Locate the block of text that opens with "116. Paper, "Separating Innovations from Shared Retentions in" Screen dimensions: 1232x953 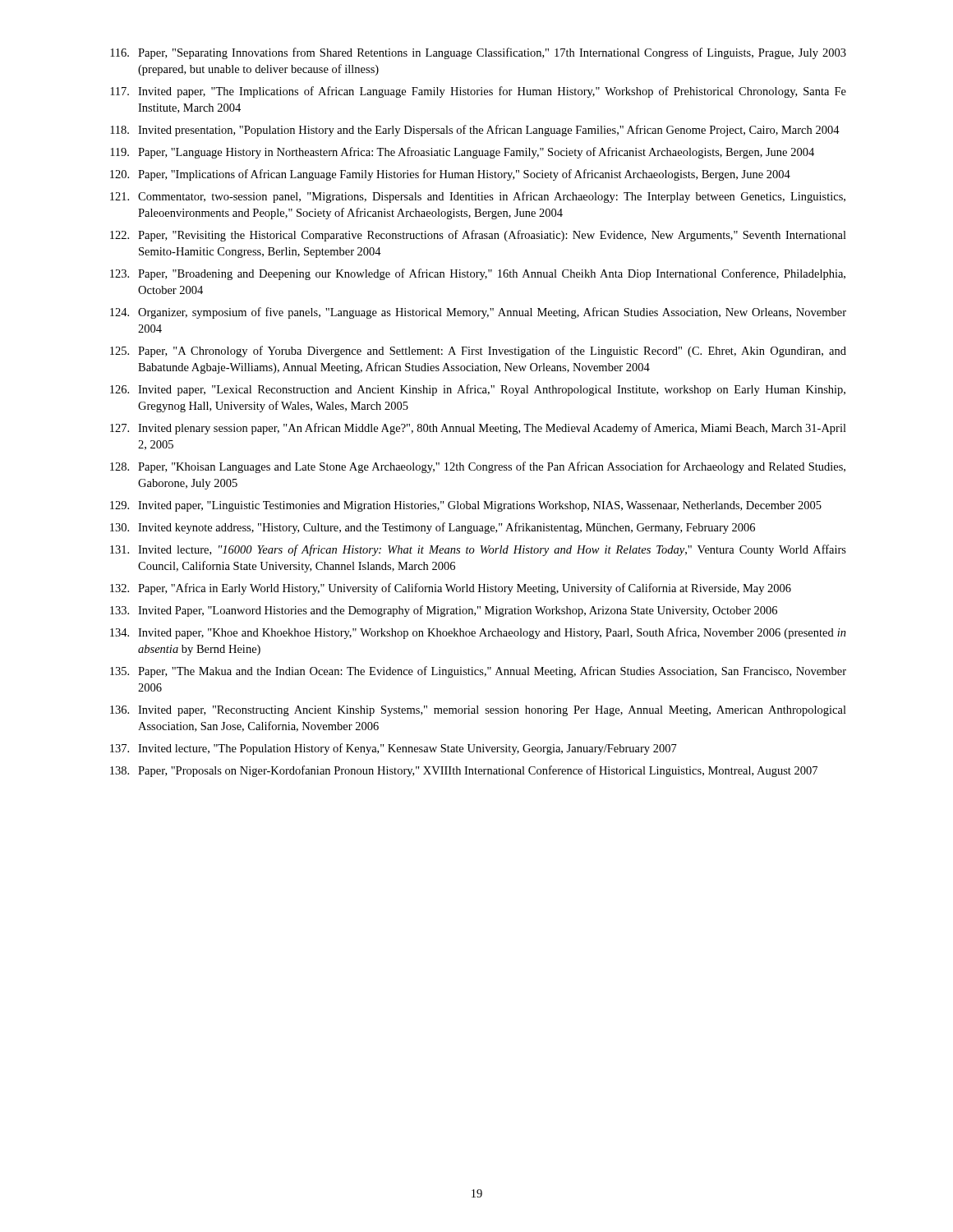[x=468, y=61]
